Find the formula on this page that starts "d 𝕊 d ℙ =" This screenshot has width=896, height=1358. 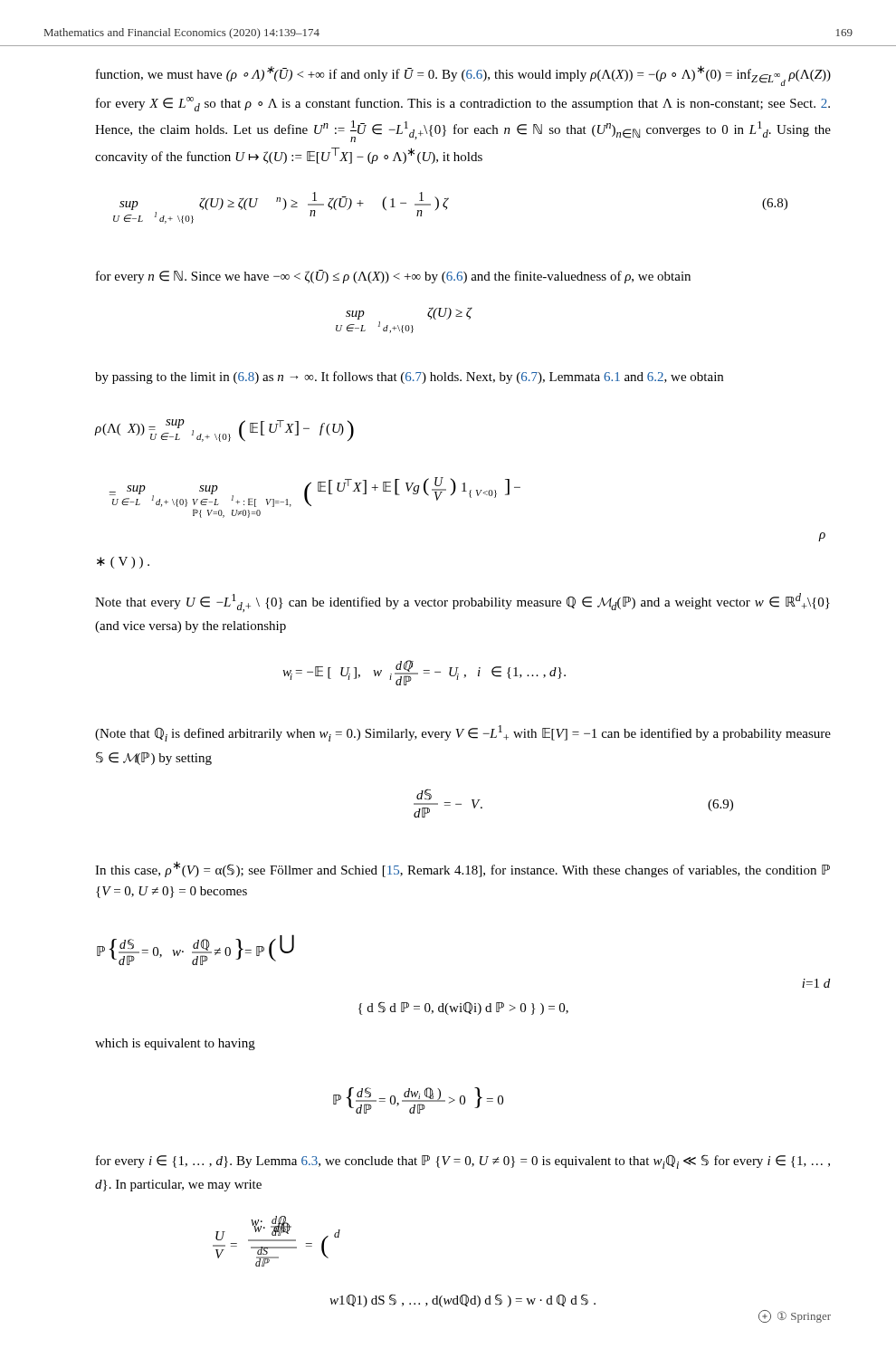[463, 813]
